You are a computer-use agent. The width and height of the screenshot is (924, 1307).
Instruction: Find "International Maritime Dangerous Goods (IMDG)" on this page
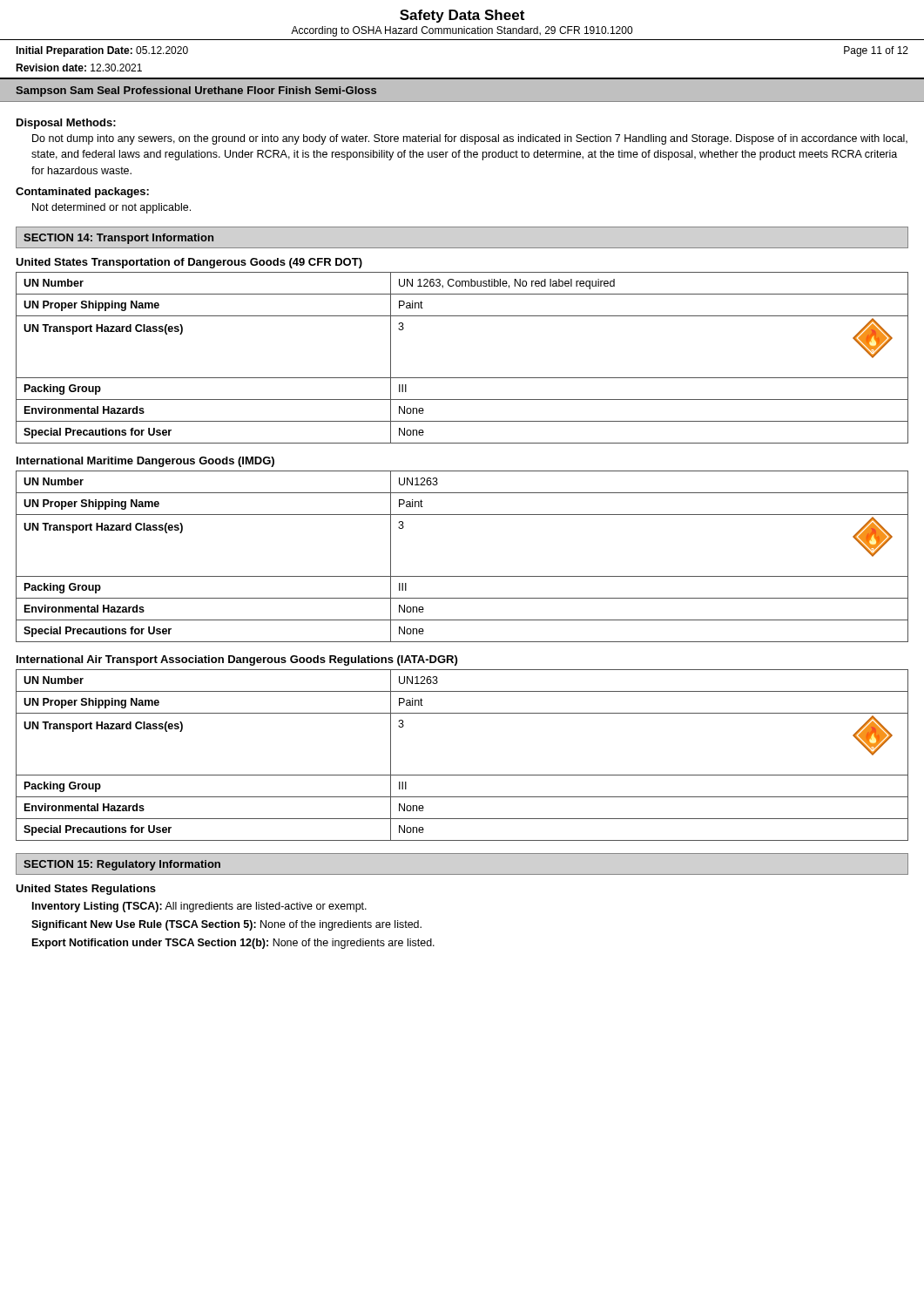(x=145, y=460)
